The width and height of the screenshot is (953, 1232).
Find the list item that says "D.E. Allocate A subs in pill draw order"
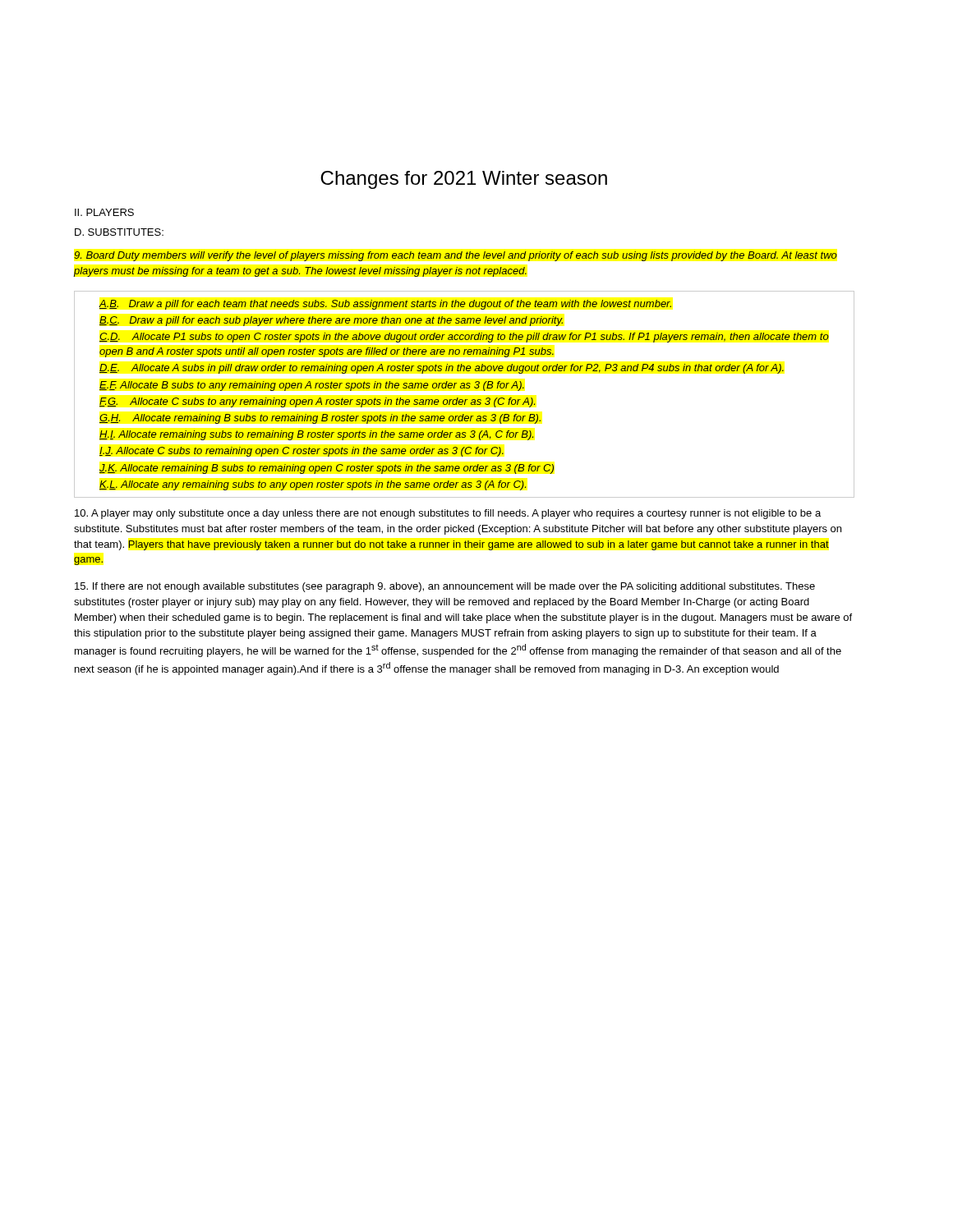[442, 368]
